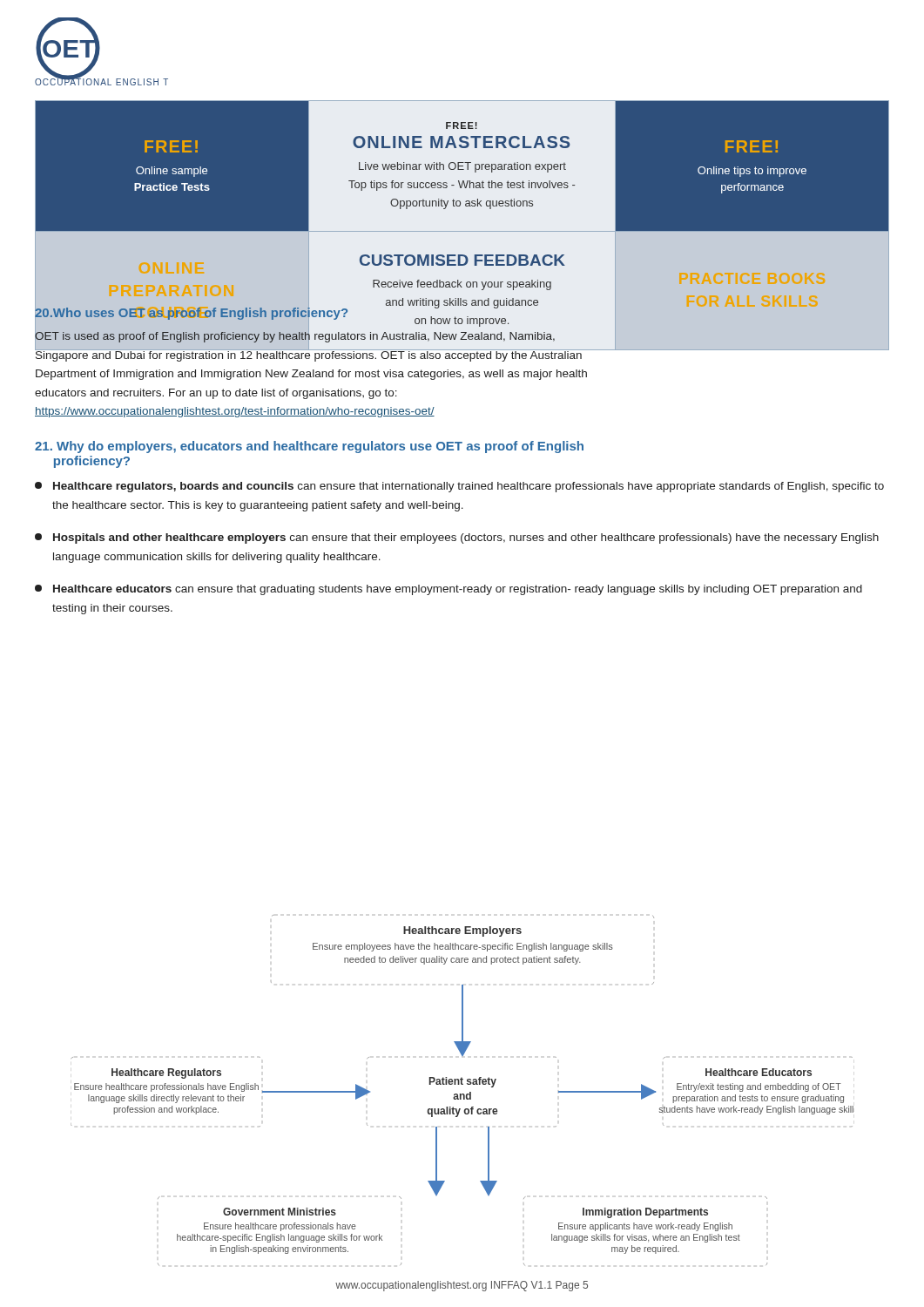Click on the region starting "20.Who uses OET as"
Viewport: 924px width, 1307px height.
coord(192,312)
